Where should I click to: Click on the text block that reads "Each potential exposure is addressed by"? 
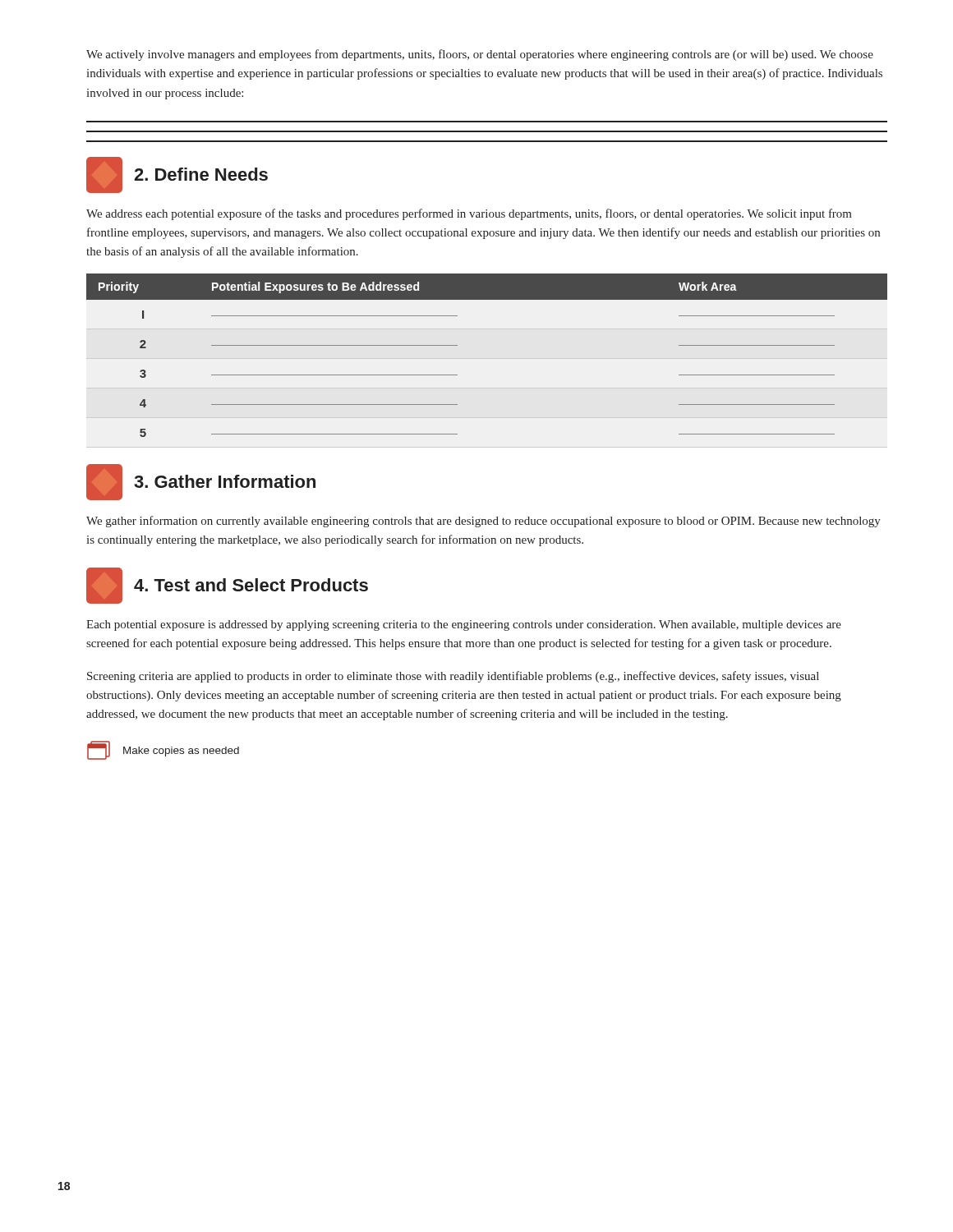pos(464,634)
